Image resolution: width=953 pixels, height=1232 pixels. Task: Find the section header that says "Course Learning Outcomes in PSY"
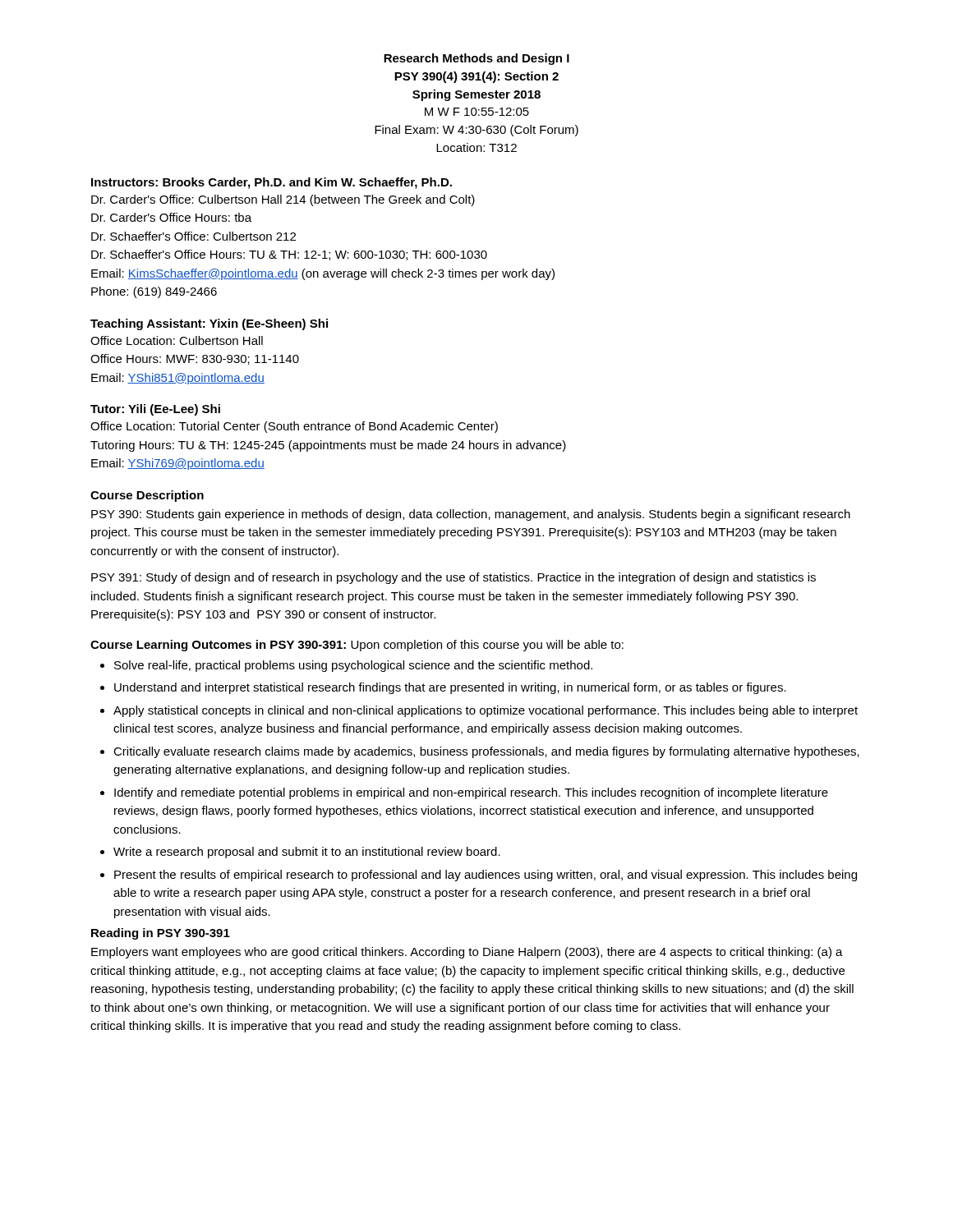[220, 644]
